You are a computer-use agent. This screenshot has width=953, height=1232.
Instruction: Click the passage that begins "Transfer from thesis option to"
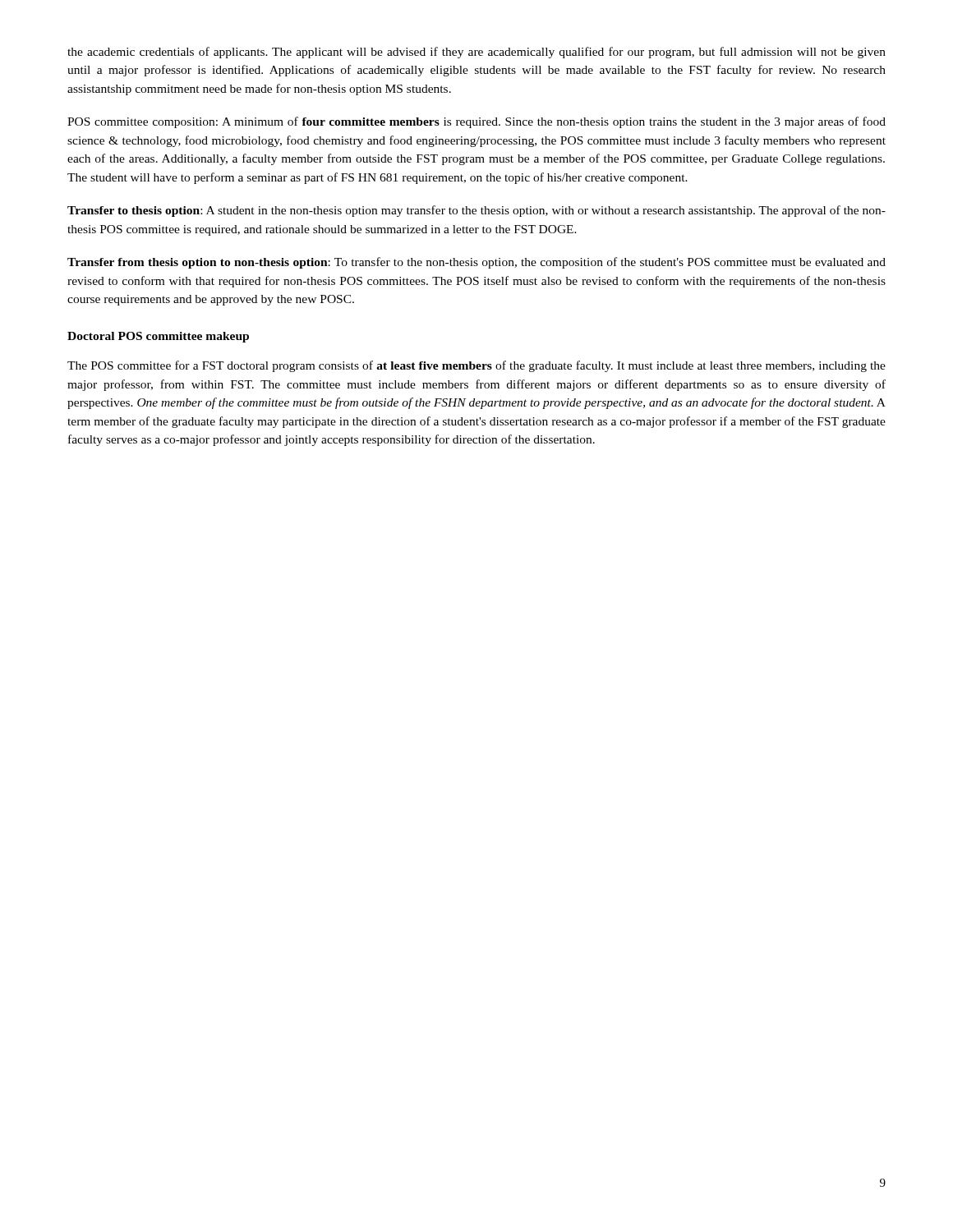coord(476,280)
